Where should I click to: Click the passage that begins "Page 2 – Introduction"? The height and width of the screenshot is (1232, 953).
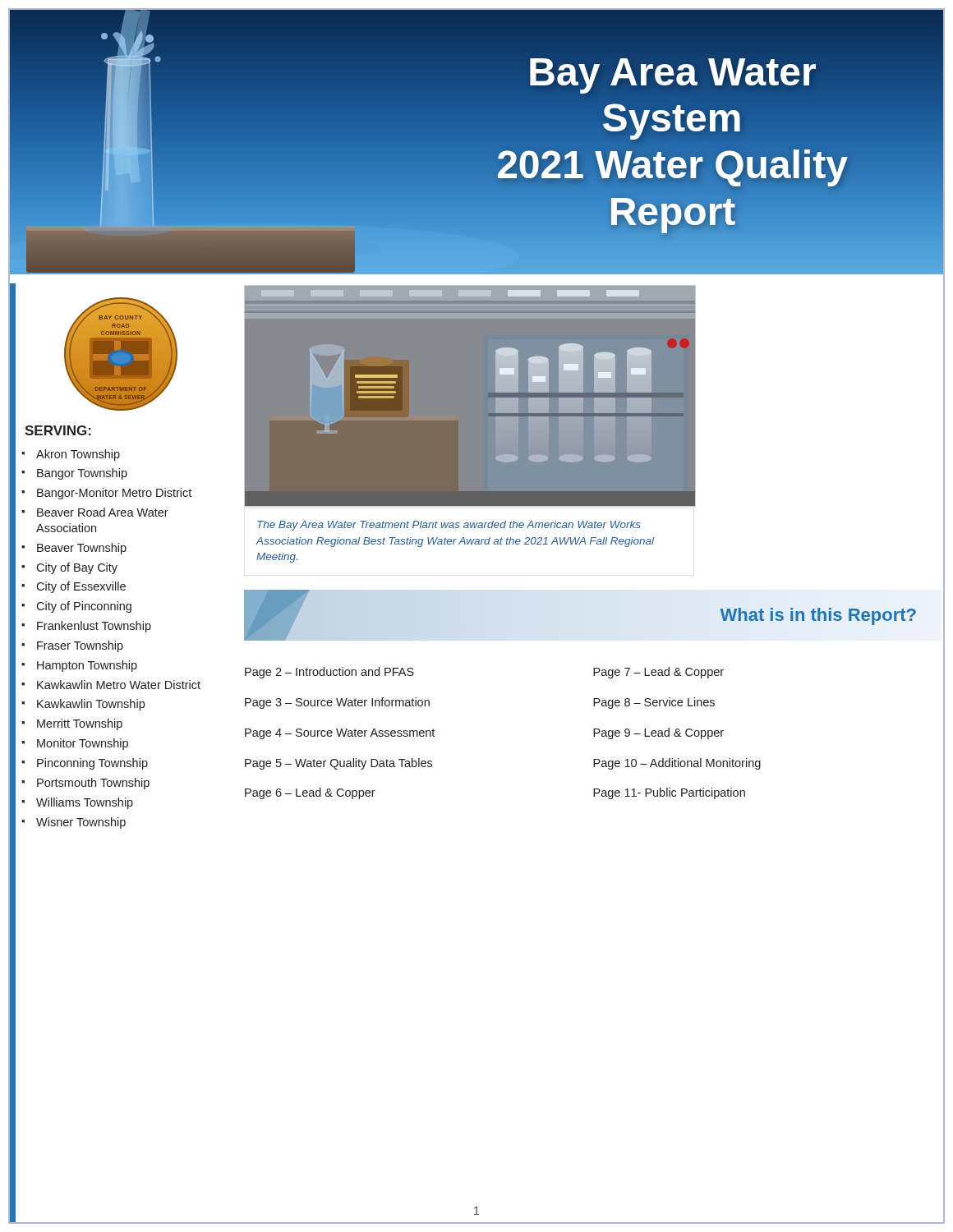point(329,672)
